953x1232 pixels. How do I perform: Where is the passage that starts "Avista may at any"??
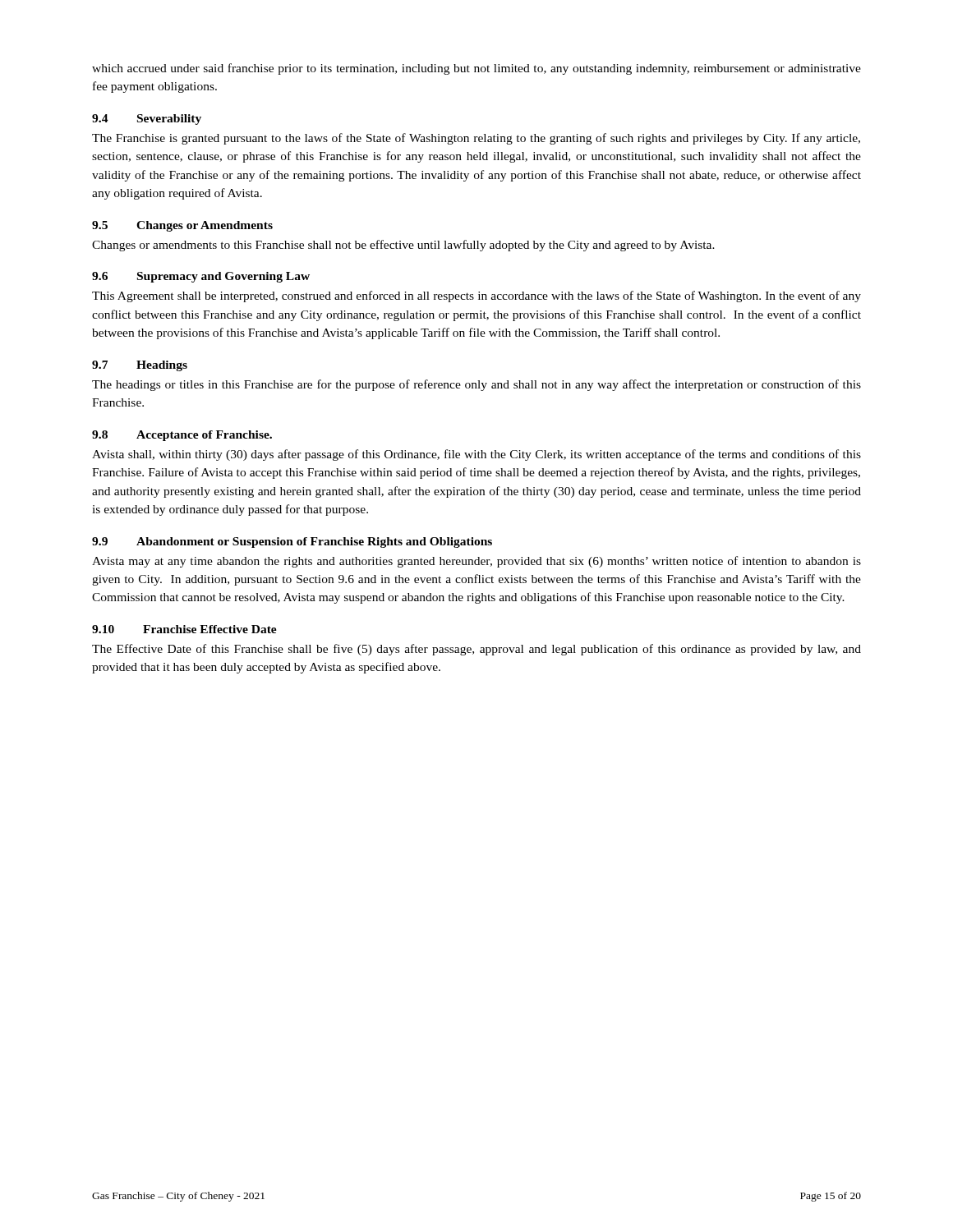[x=476, y=579]
